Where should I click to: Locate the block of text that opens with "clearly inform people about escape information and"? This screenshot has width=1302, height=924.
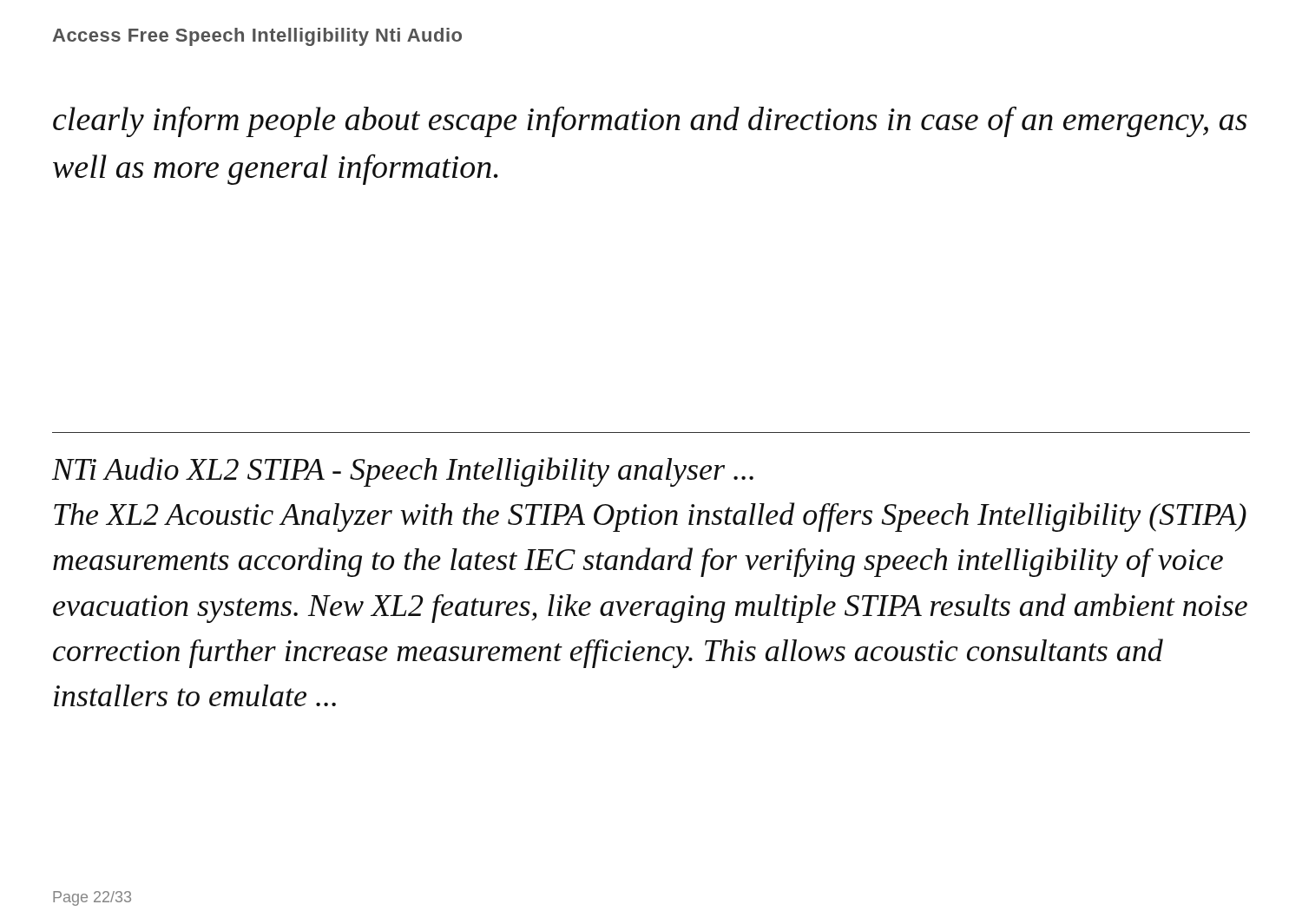coord(651,143)
